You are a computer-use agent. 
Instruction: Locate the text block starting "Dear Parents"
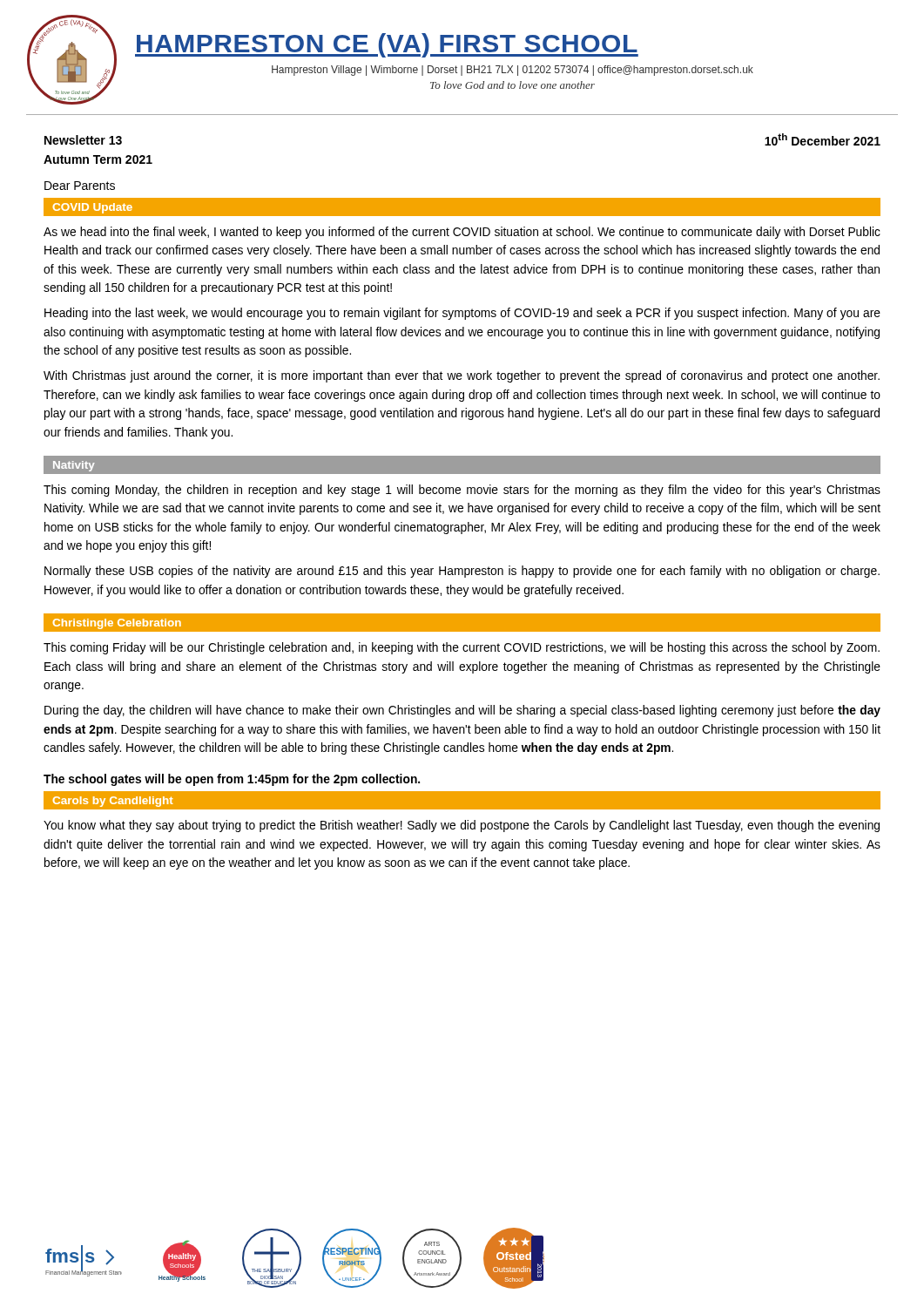tap(79, 185)
